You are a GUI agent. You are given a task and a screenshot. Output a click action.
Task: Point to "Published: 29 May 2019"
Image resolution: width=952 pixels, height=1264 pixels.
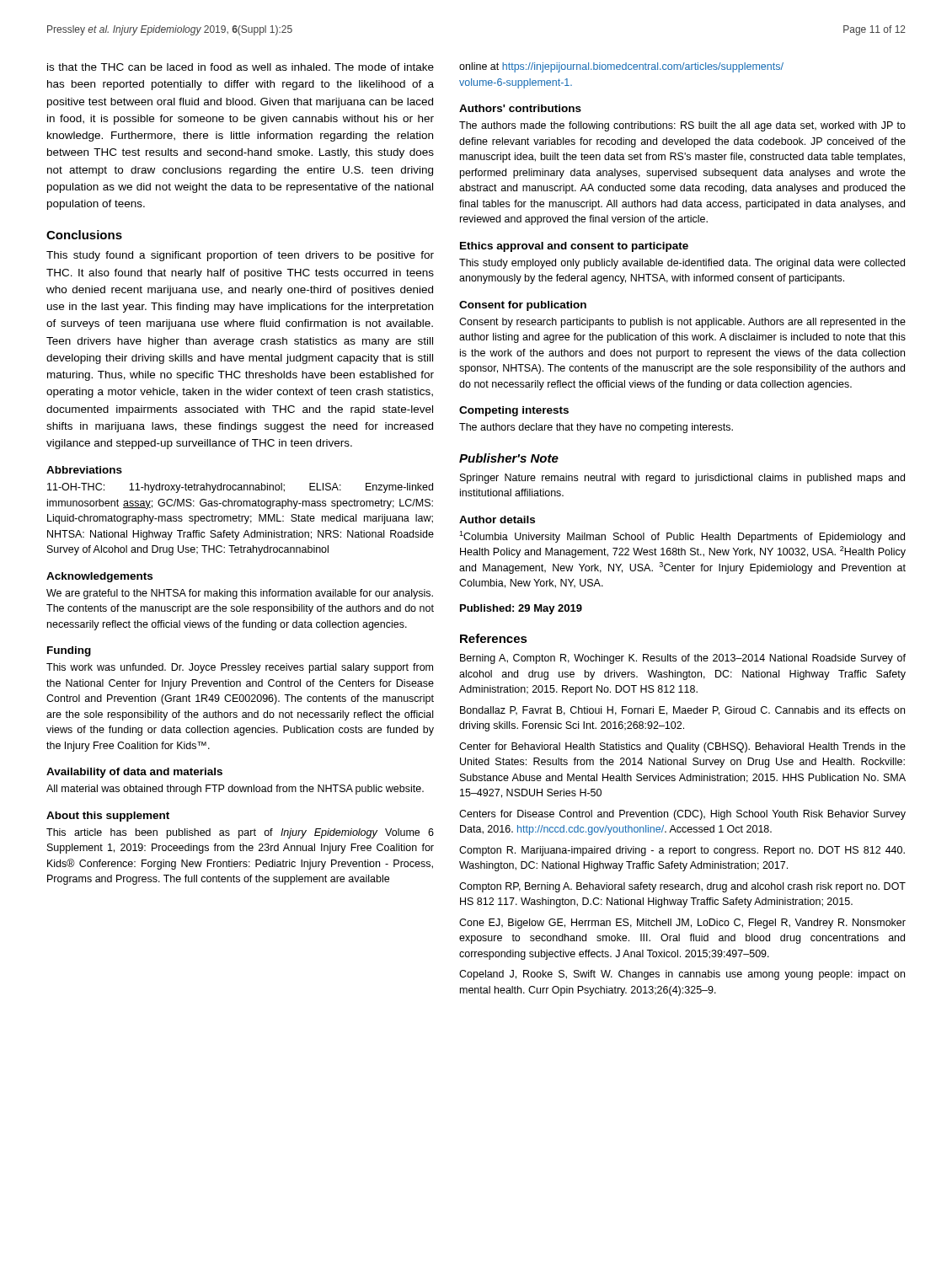[521, 609]
